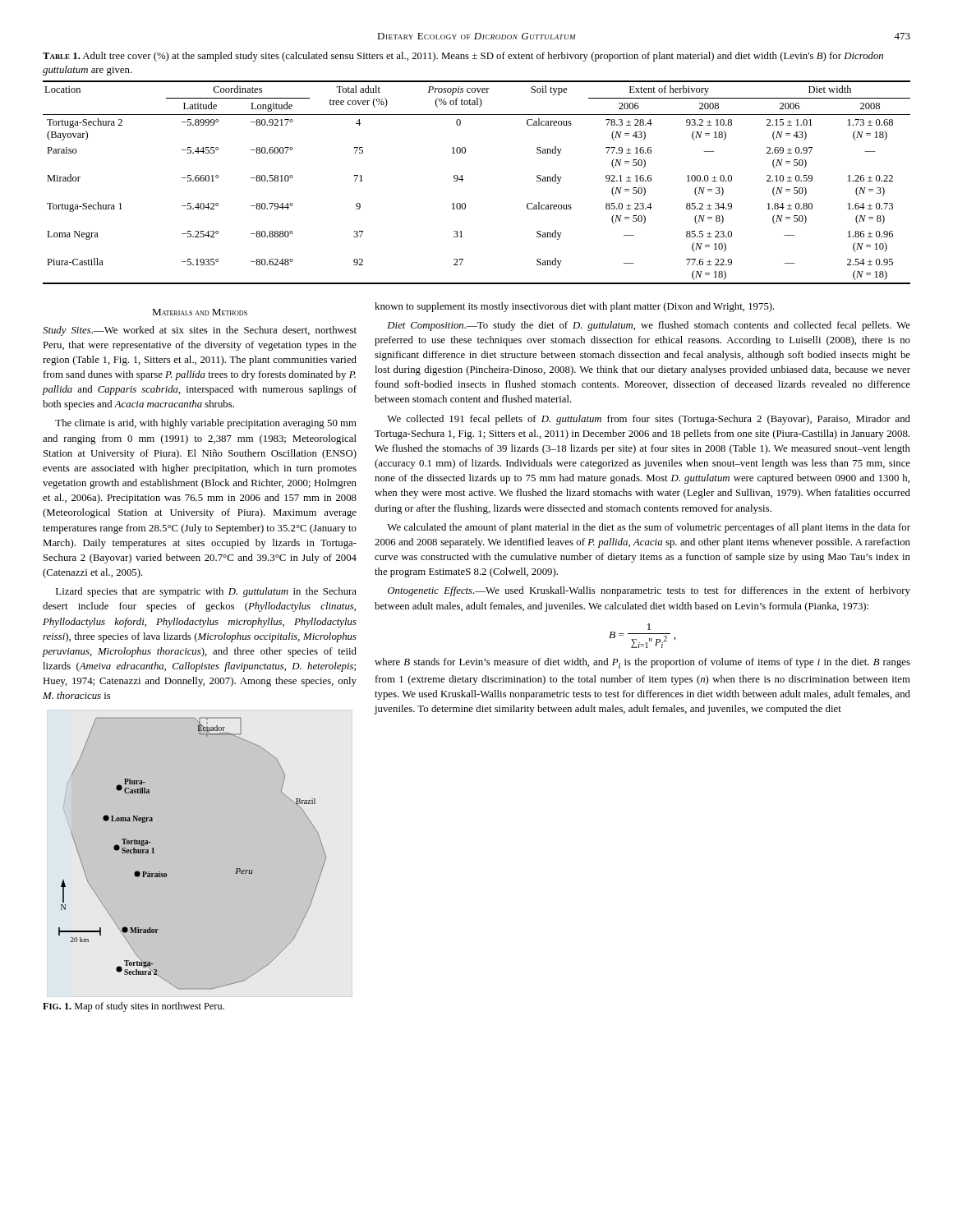
Task: Point to "Materials and Methods"
Action: 200,311
